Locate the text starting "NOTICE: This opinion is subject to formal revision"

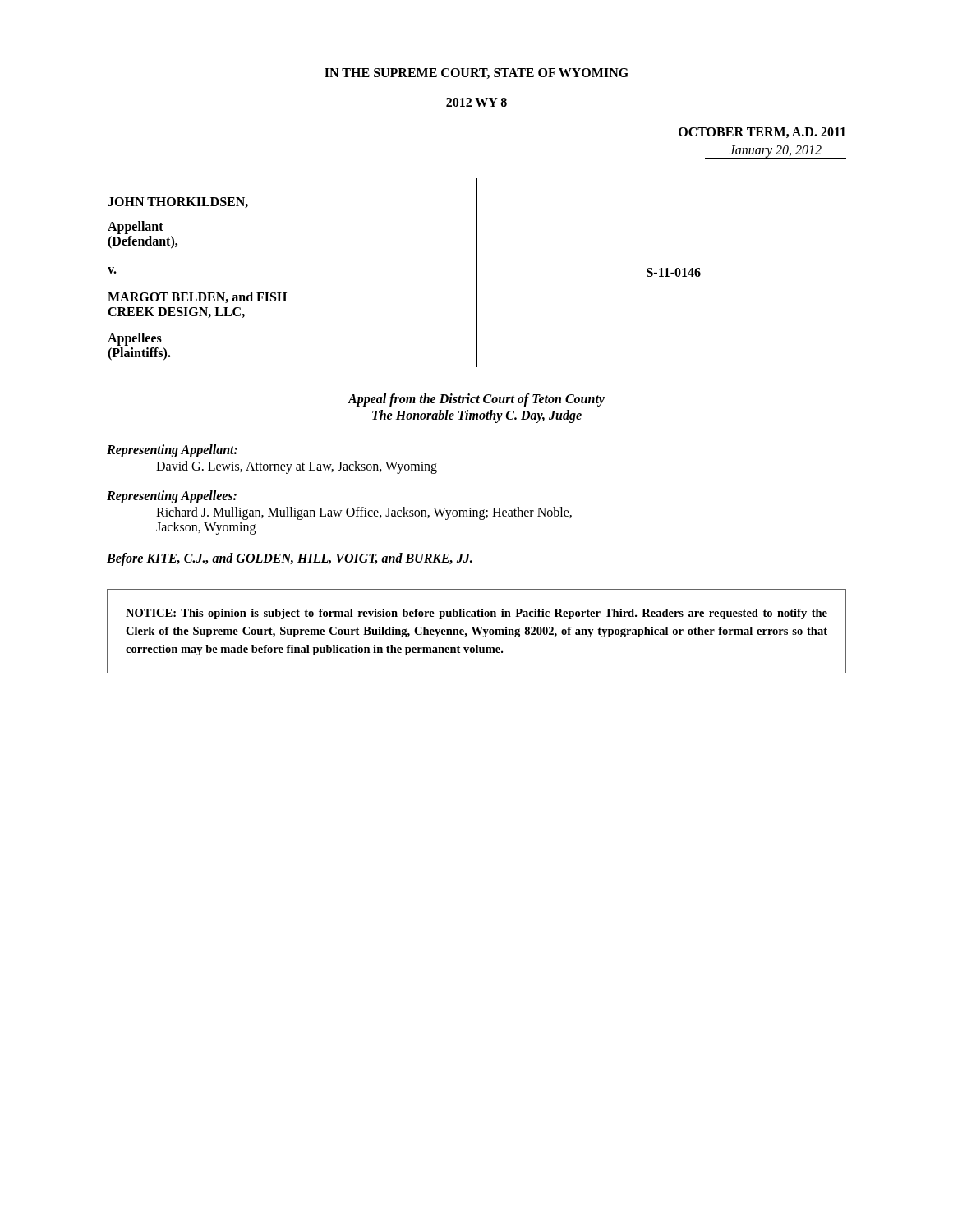pyautogui.click(x=476, y=631)
